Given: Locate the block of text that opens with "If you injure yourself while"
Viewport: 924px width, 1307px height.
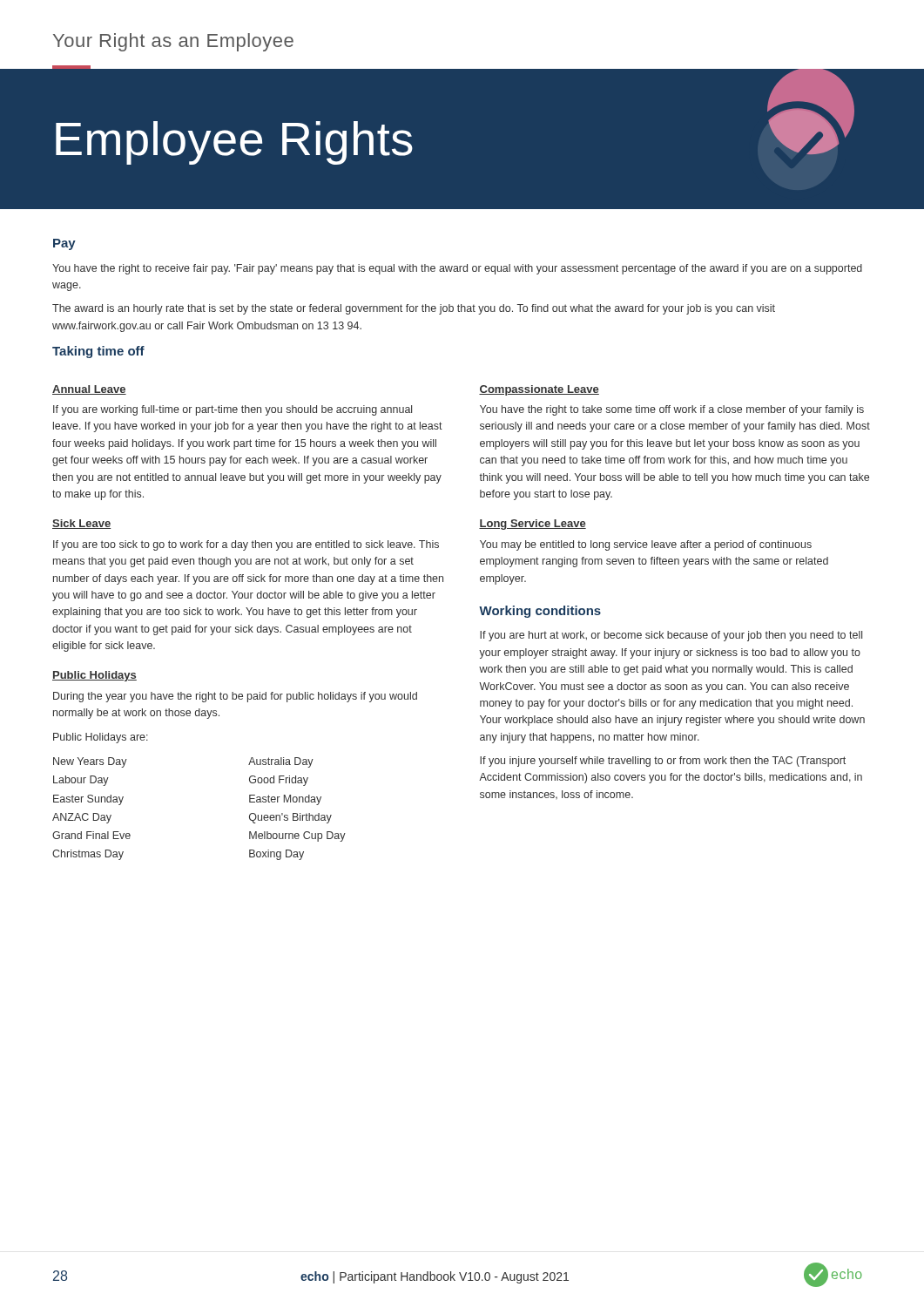Looking at the screenshot, I should pyautogui.click(x=676, y=778).
